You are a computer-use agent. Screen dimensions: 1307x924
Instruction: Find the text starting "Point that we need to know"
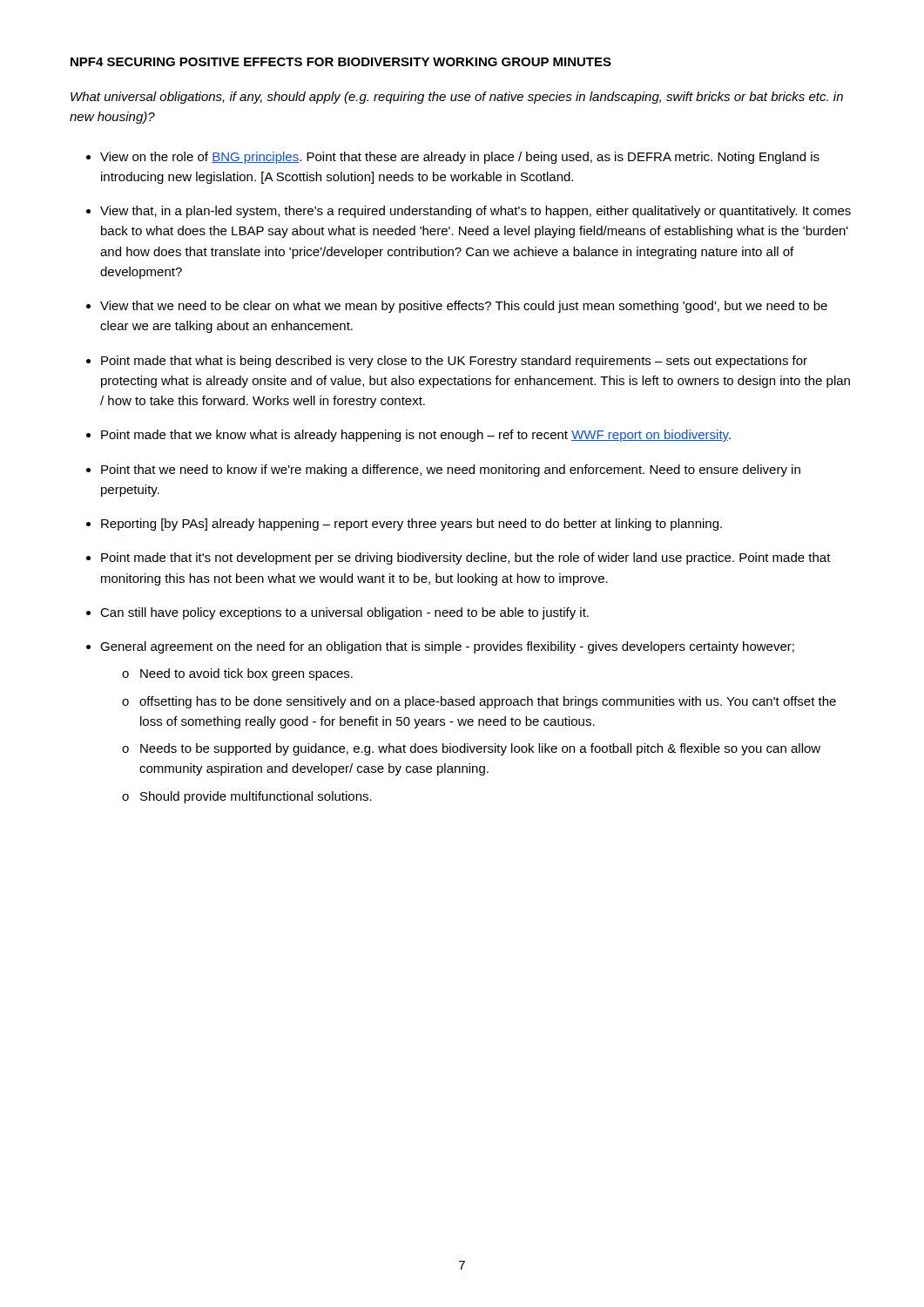(x=451, y=479)
